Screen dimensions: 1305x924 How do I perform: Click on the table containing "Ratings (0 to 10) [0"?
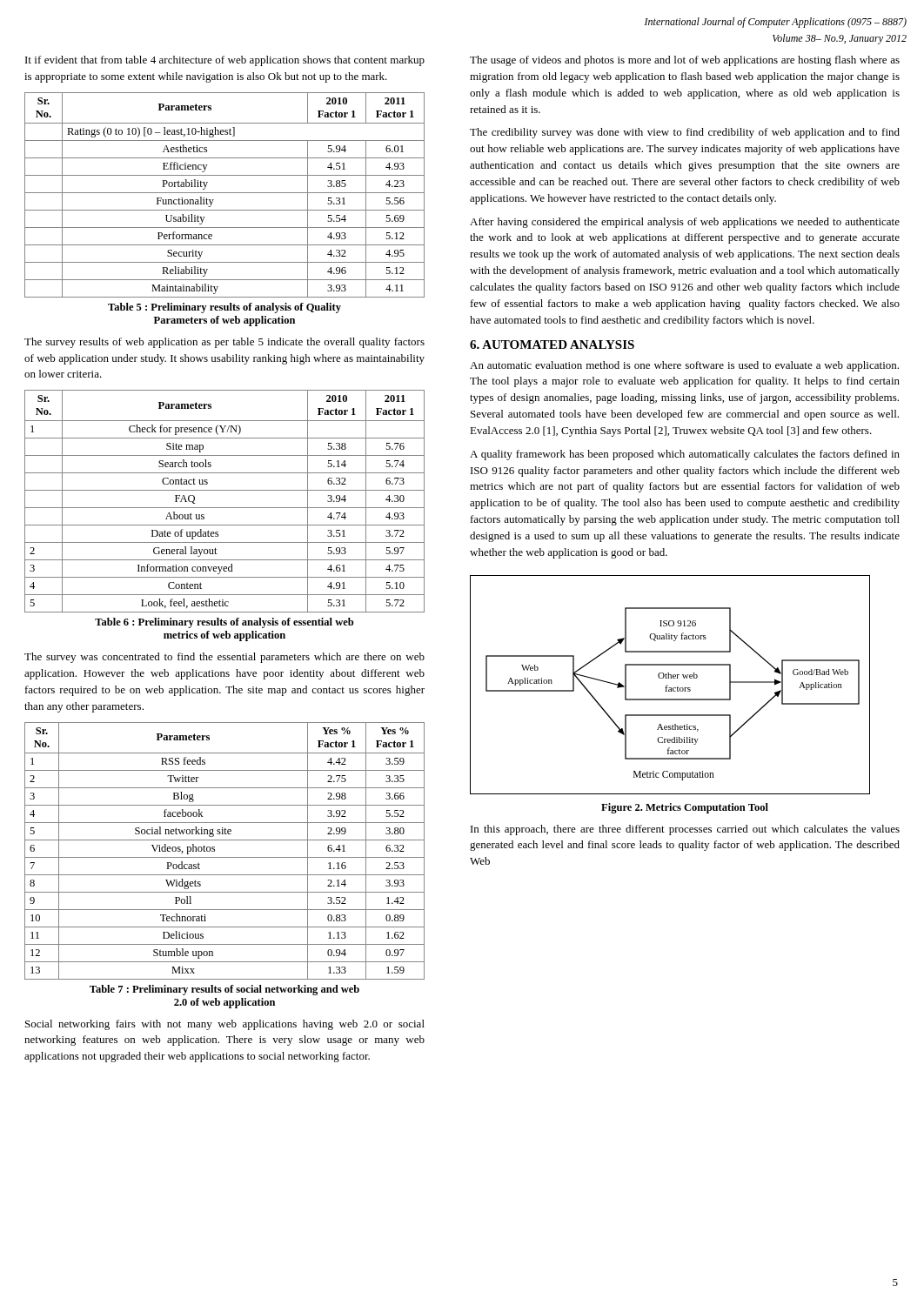pos(224,195)
